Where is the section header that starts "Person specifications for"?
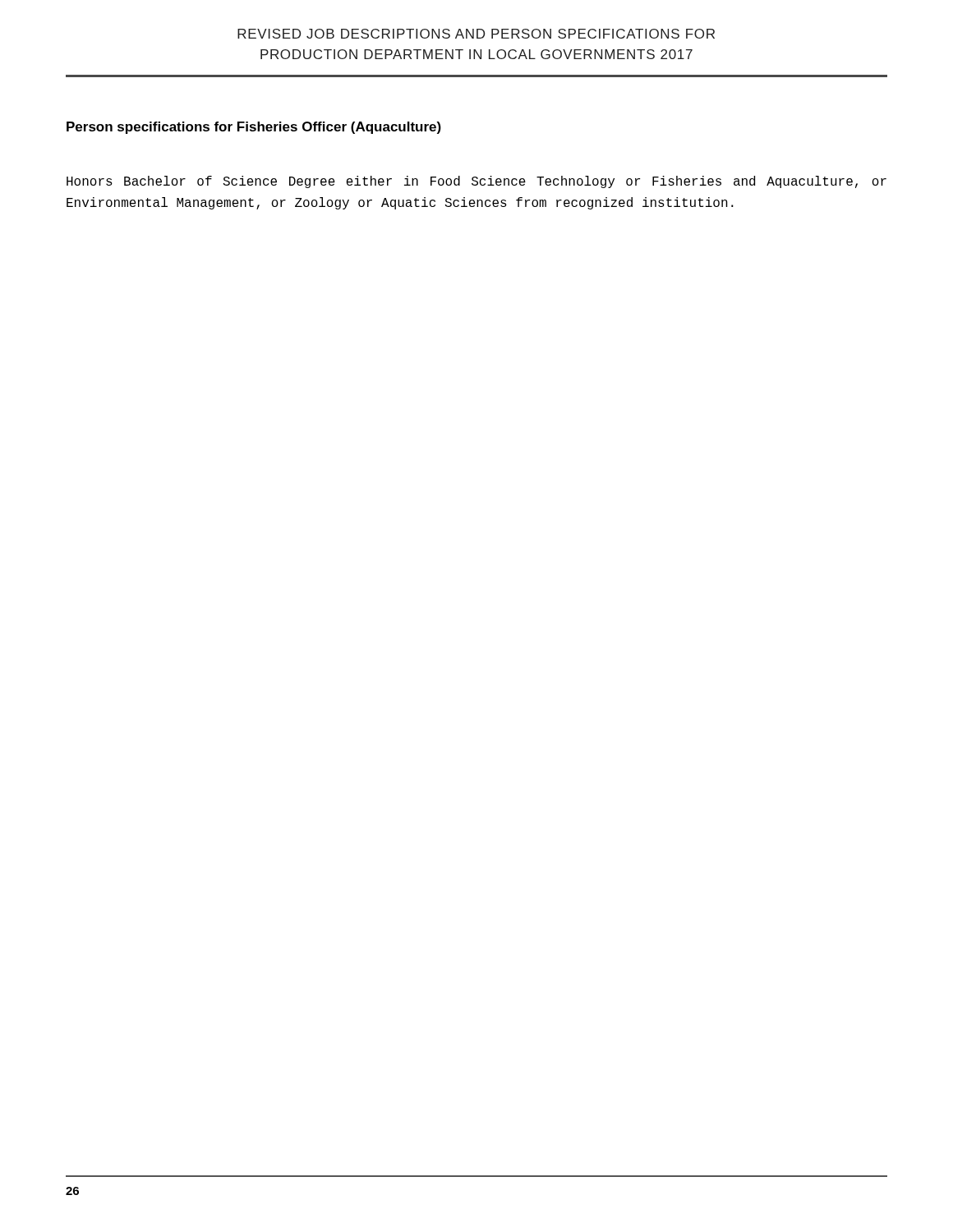953x1232 pixels. 254,128
